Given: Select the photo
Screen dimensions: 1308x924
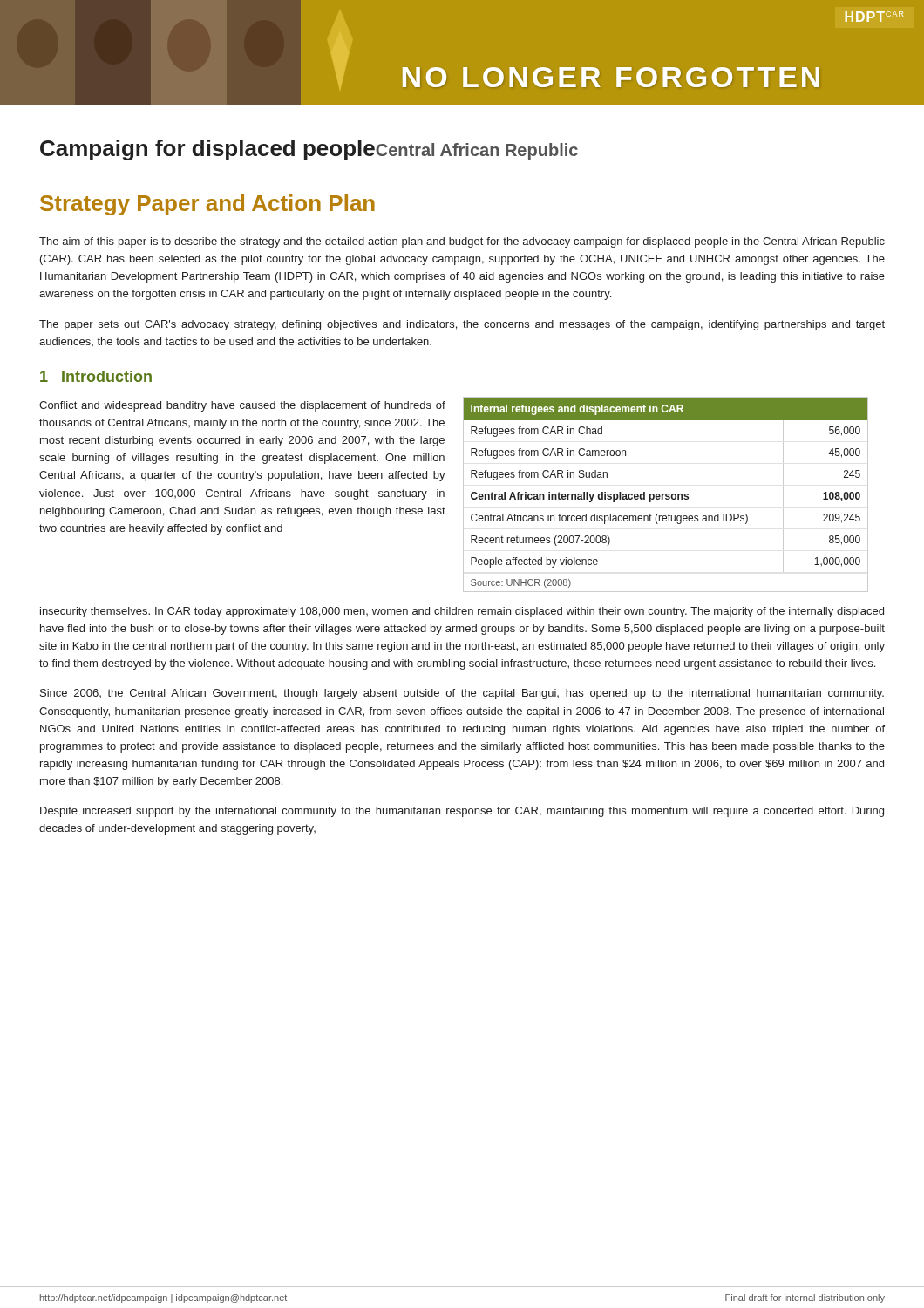Looking at the screenshot, I should coord(462,52).
